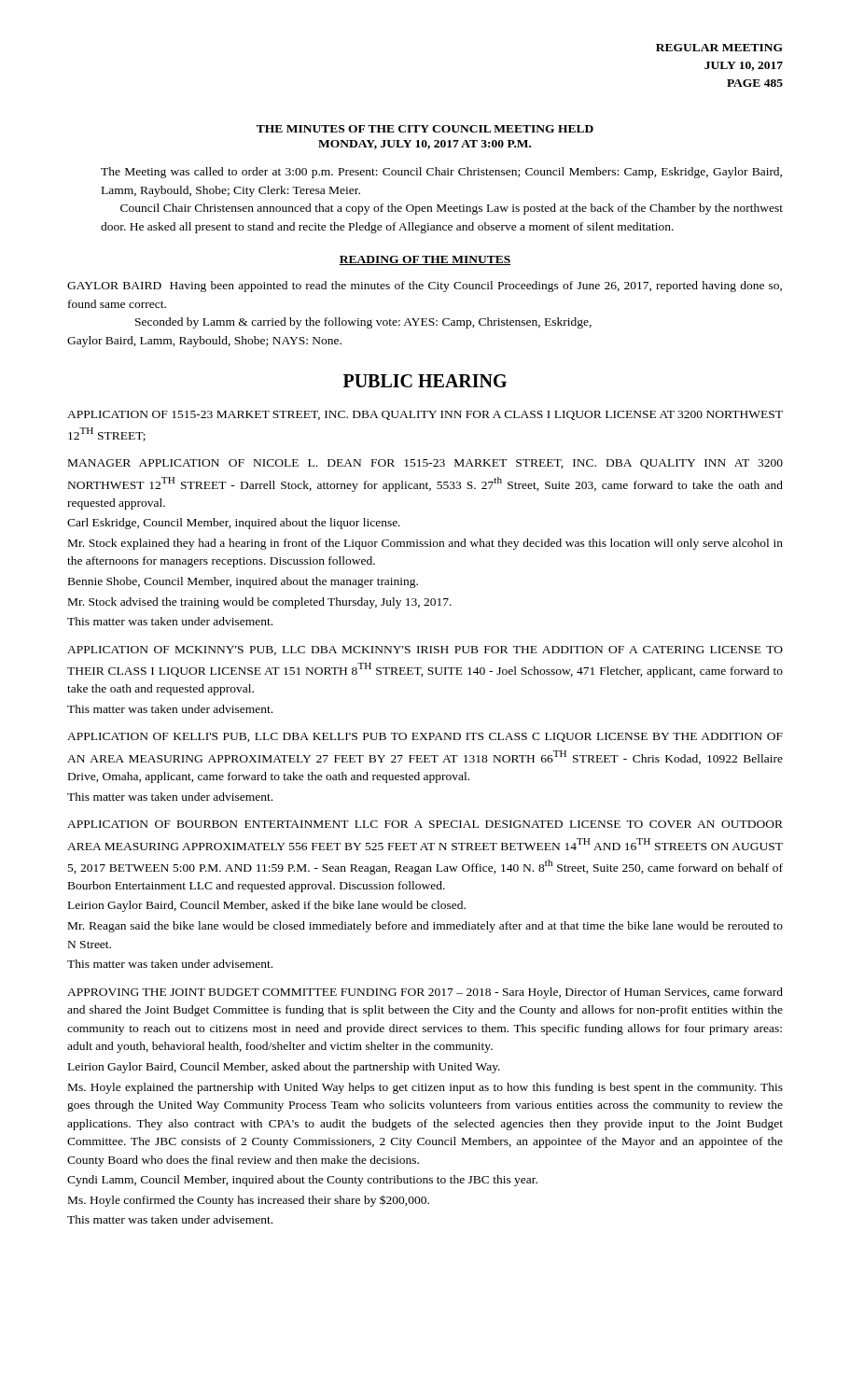Screen dimensions: 1400x850
Task: Click the title
Action: [x=425, y=136]
